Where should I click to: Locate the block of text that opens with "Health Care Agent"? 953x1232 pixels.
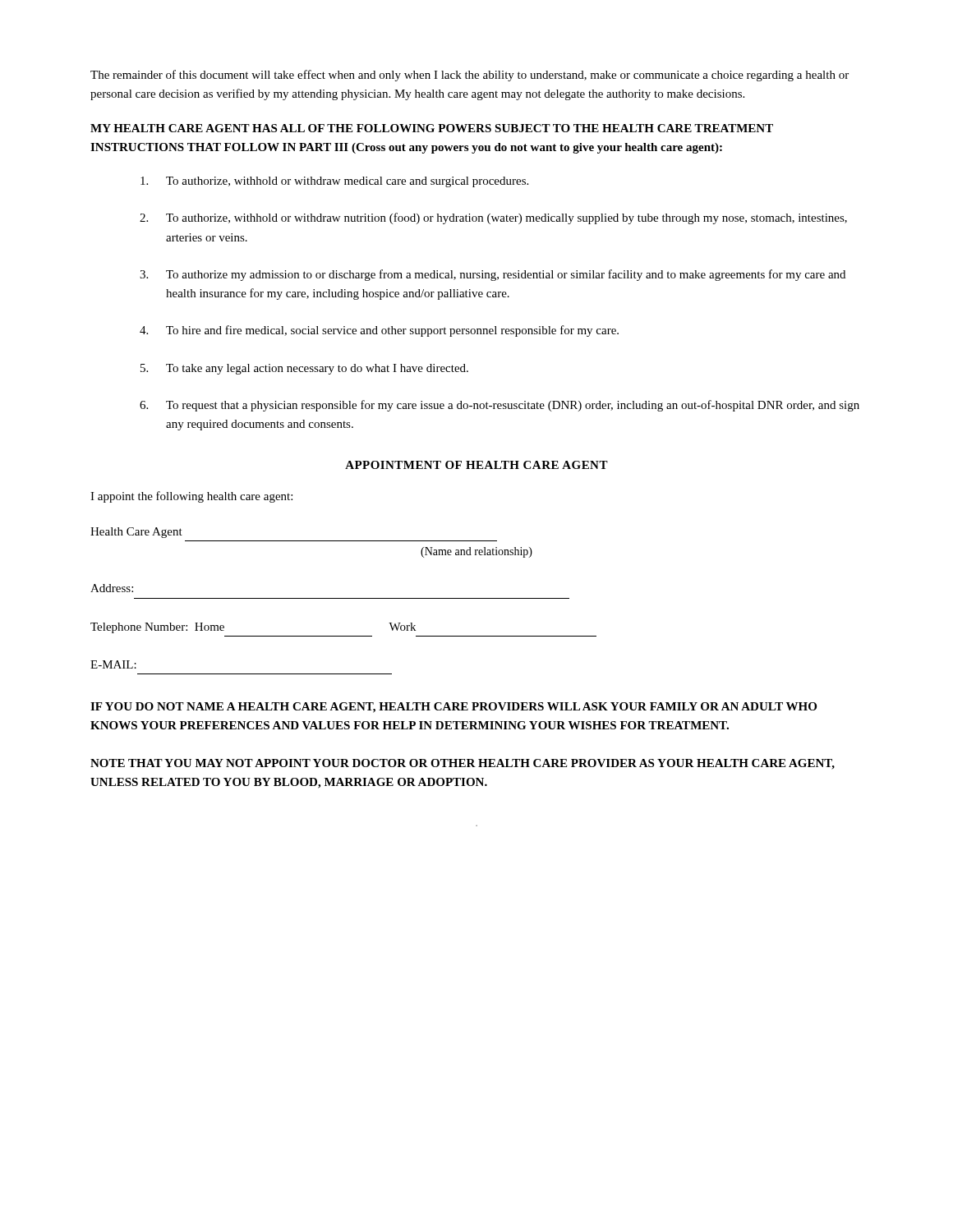pyautogui.click(x=476, y=541)
